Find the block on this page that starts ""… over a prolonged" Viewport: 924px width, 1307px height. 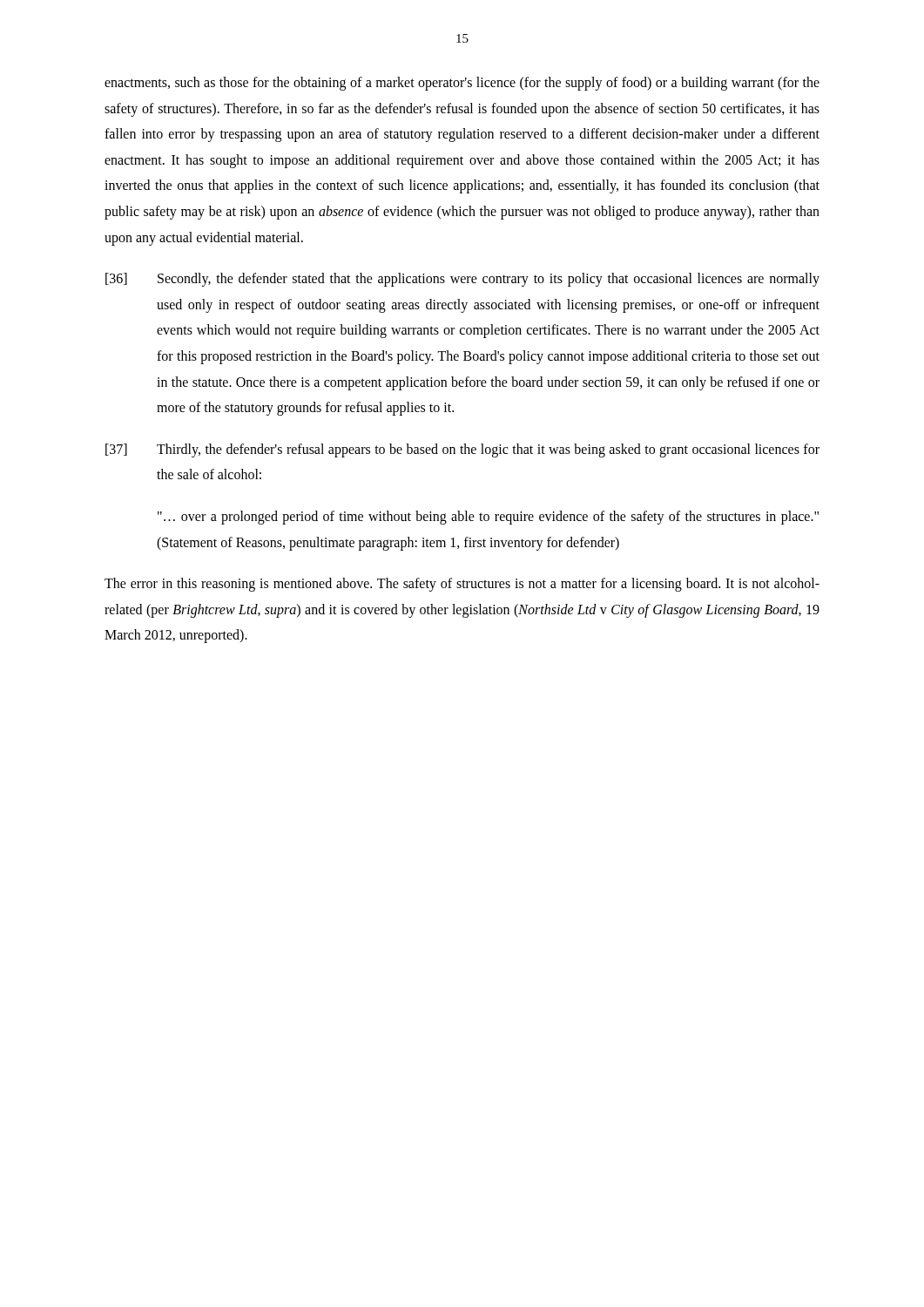(x=488, y=529)
